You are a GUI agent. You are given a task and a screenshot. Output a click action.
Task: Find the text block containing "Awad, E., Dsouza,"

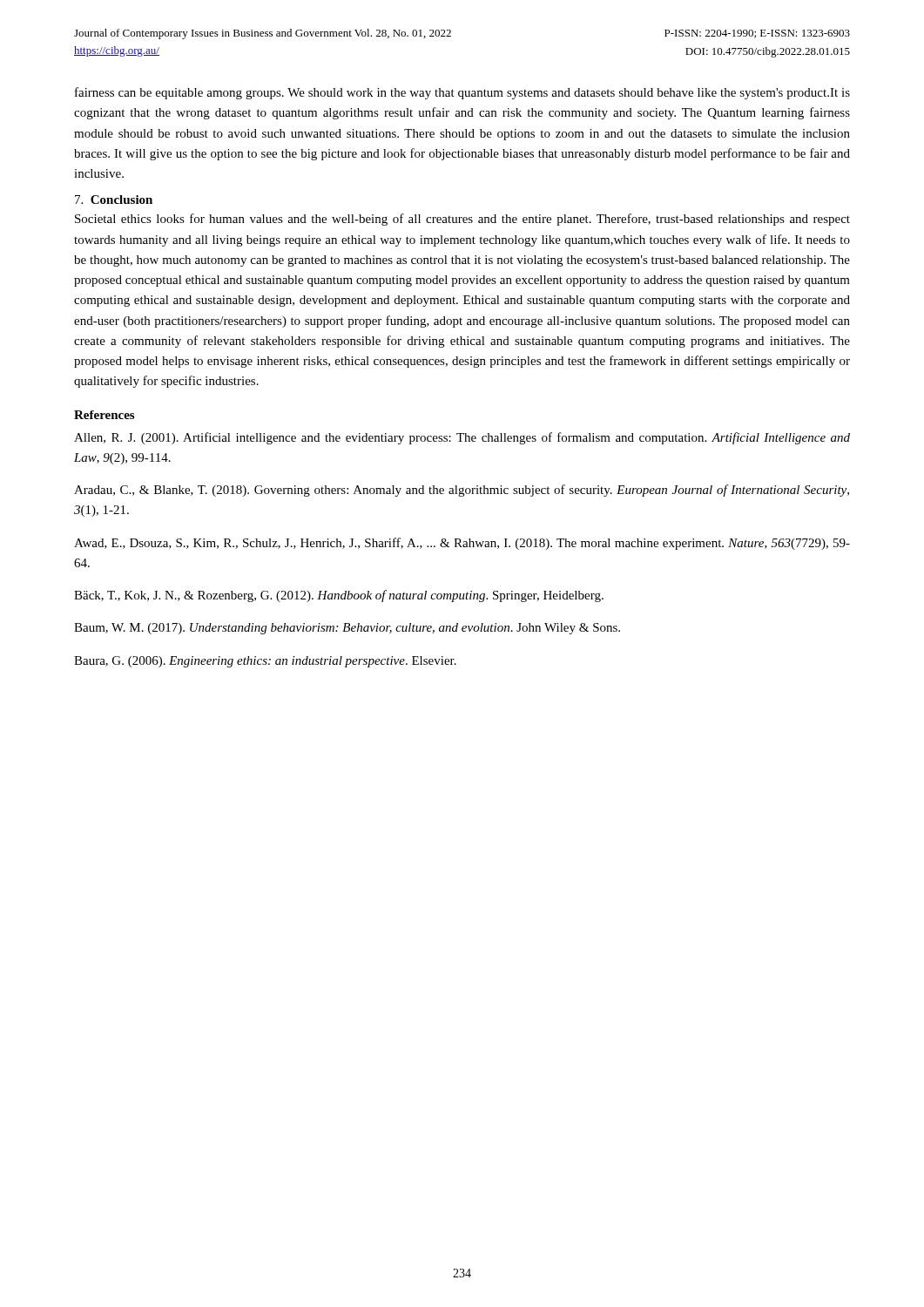tap(462, 553)
